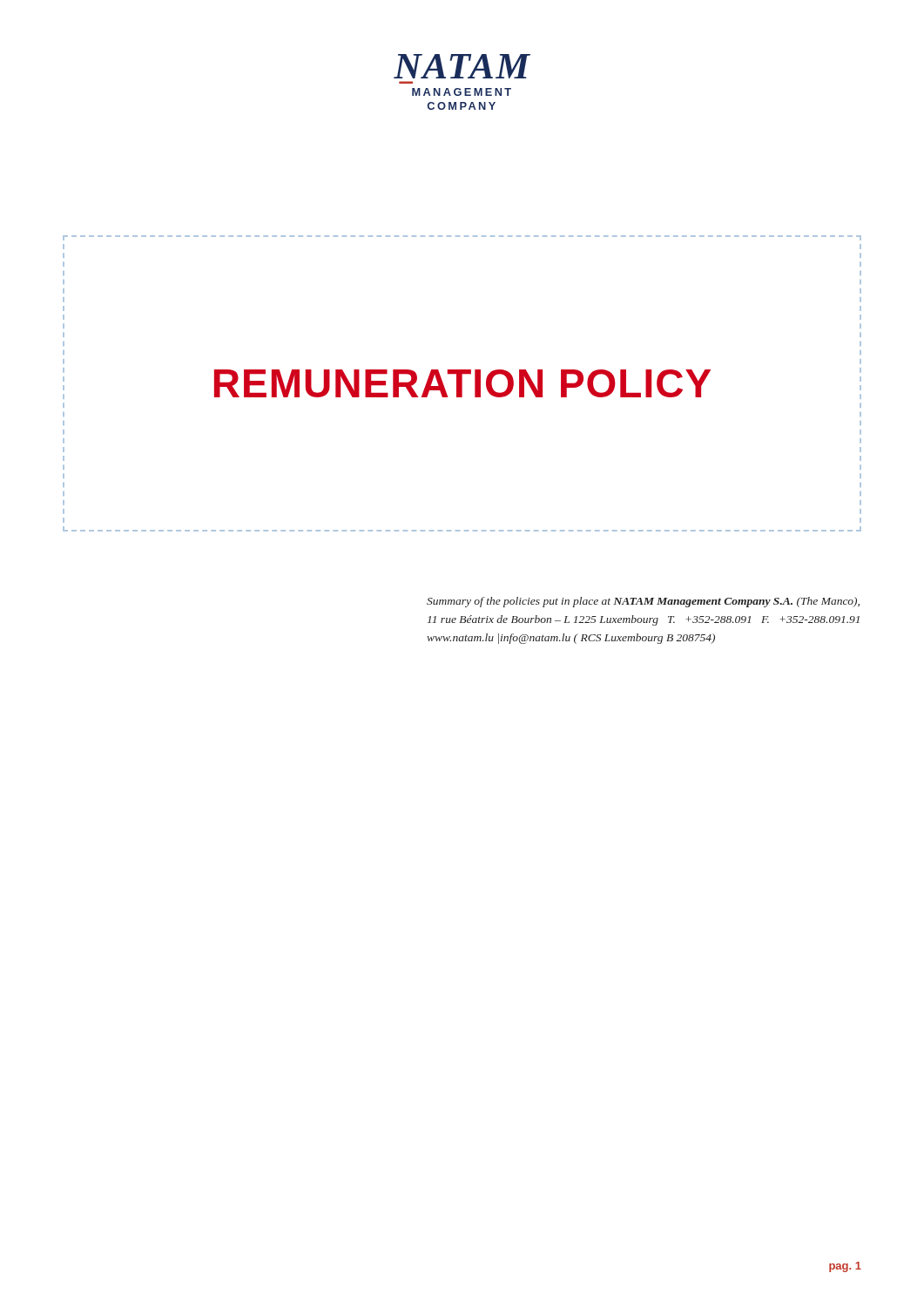This screenshot has width=924, height=1307.
Task: Click on the passage starting "REMUNERATION POLICY"
Action: [x=462, y=383]
